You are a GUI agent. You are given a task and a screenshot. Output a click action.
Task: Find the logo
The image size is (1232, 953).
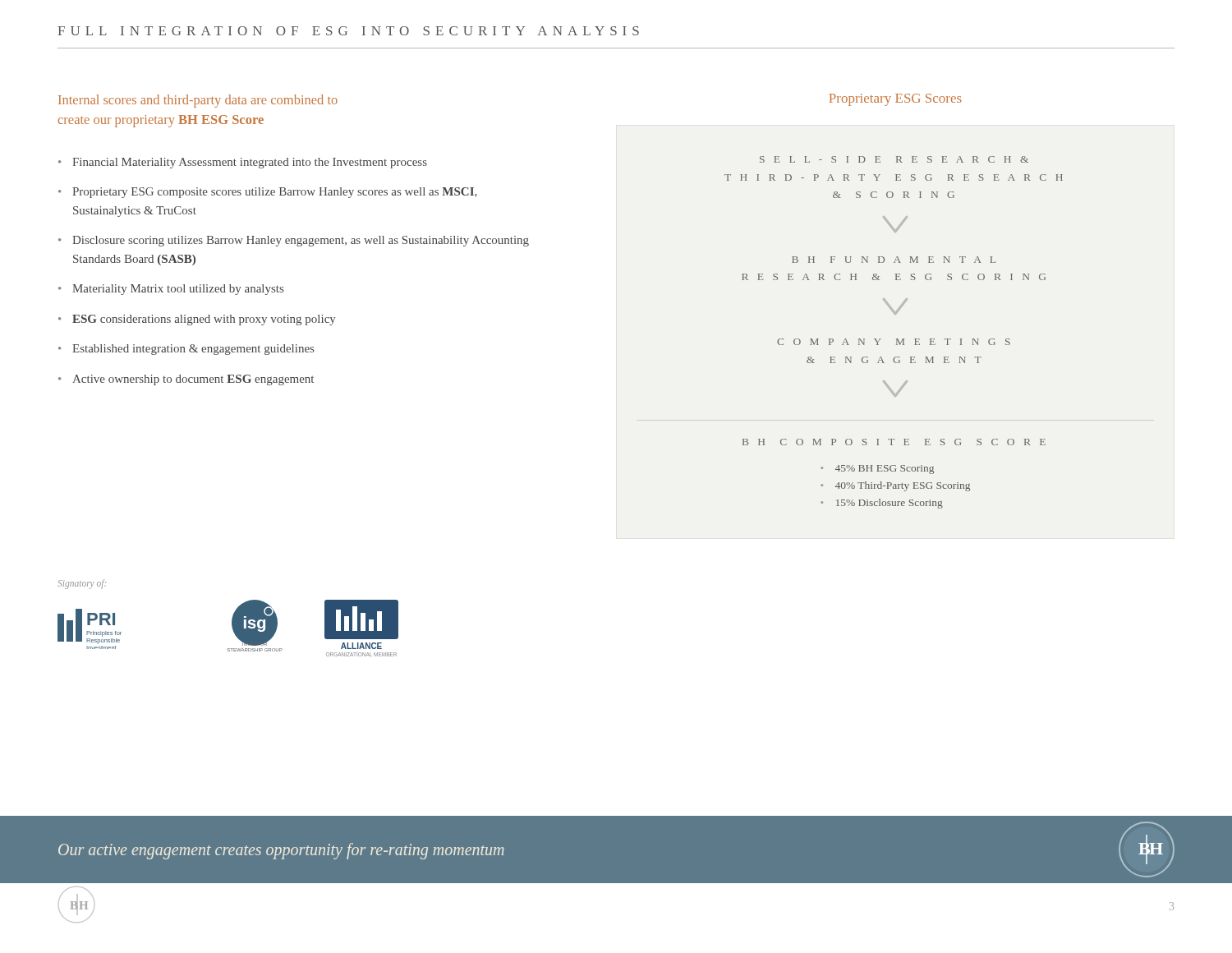coord(296,617)
